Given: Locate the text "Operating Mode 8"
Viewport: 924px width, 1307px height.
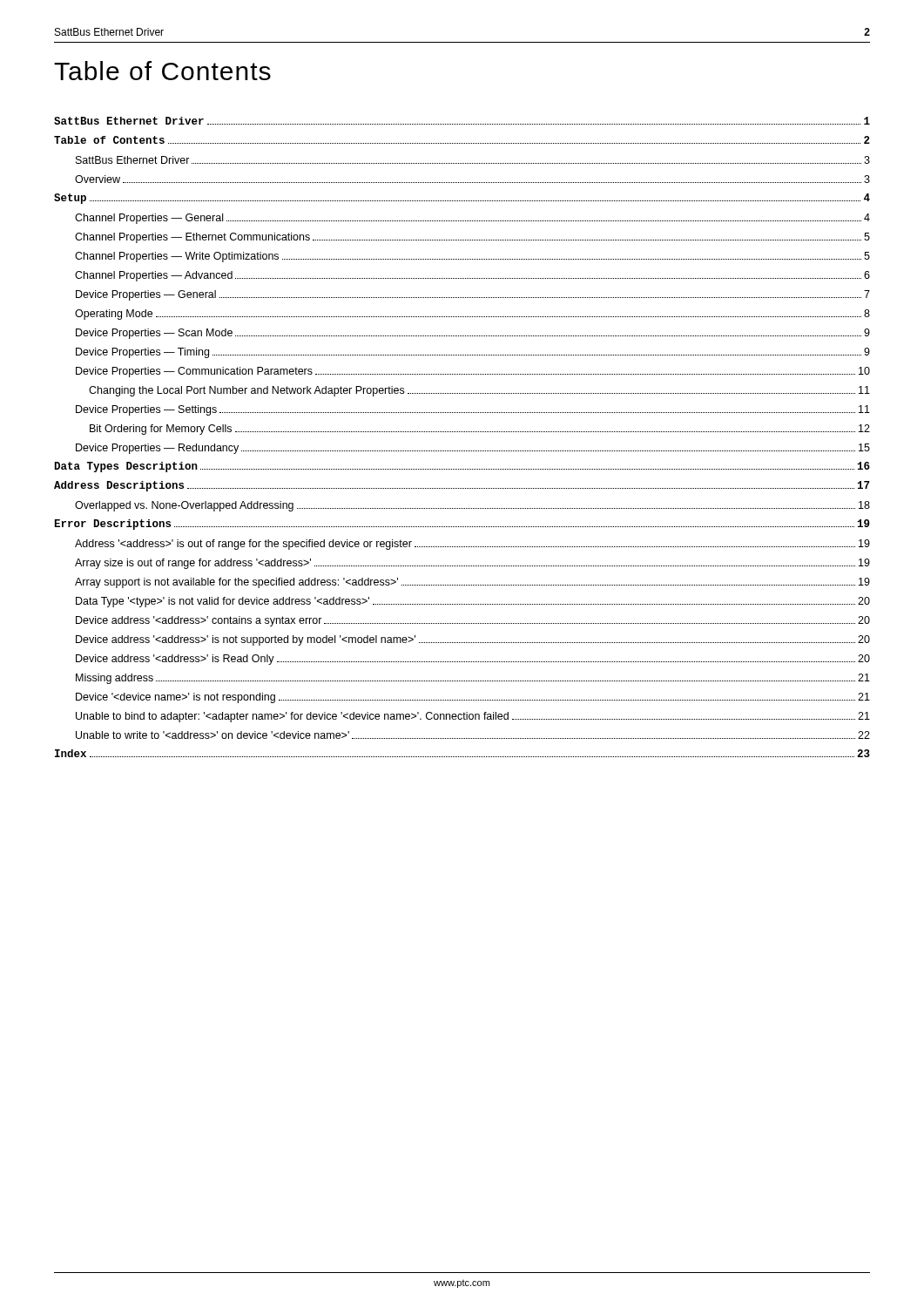Looking at the screenshot, I should point(472,314).
